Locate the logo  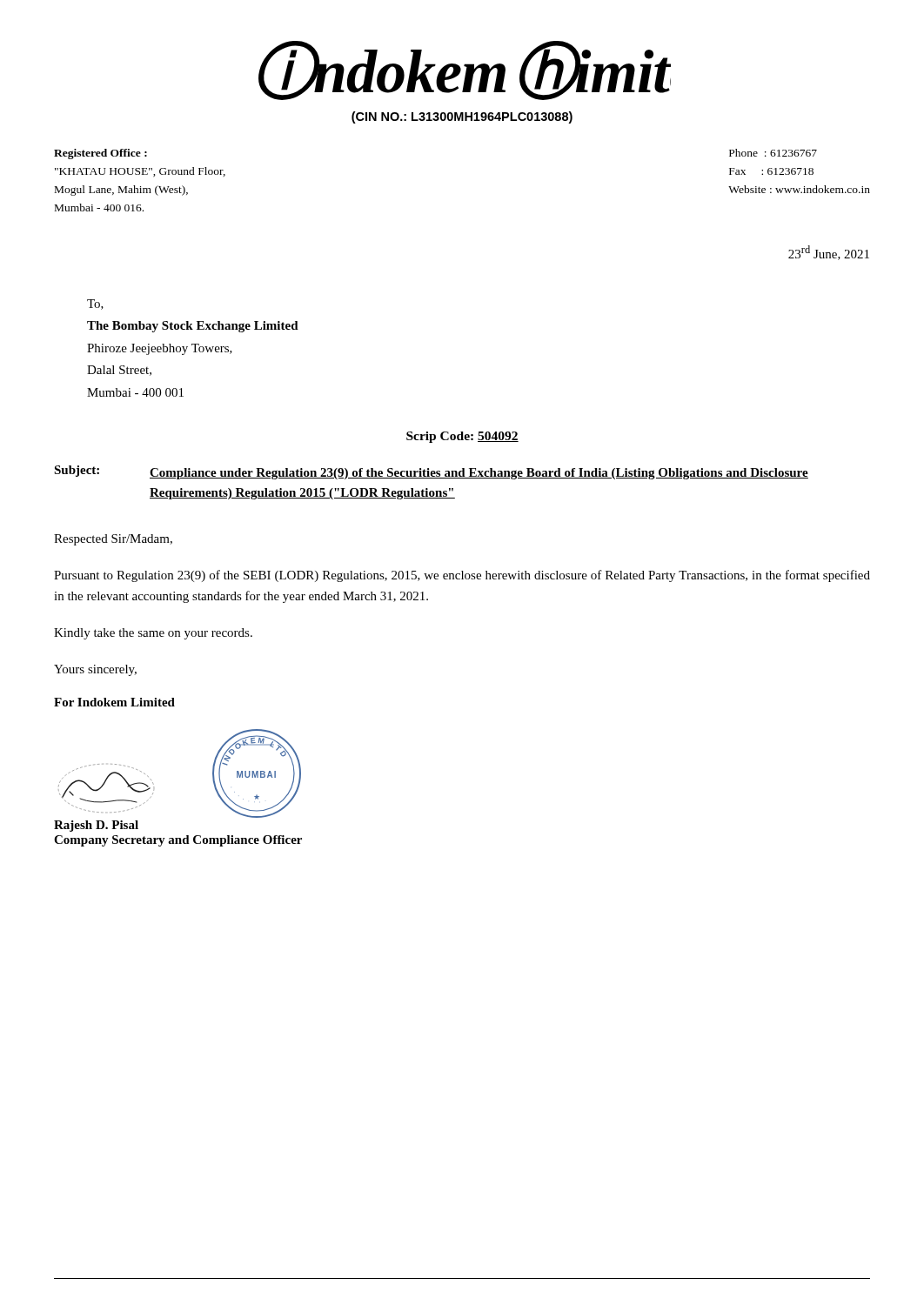(x=462, y=55)
